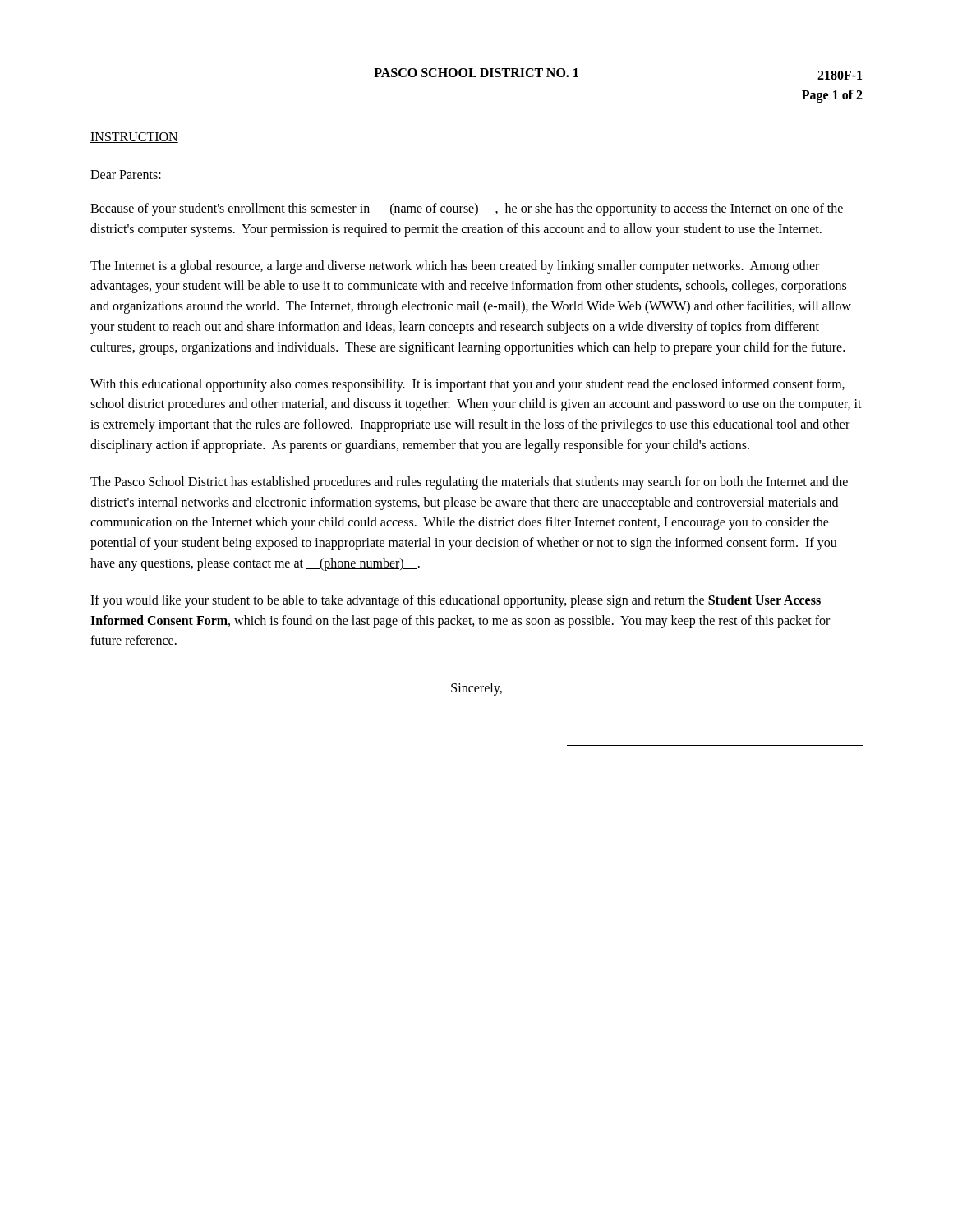Select the block starting "The Internet is a global"
953x1232 pixels.
tap(471, 306)
